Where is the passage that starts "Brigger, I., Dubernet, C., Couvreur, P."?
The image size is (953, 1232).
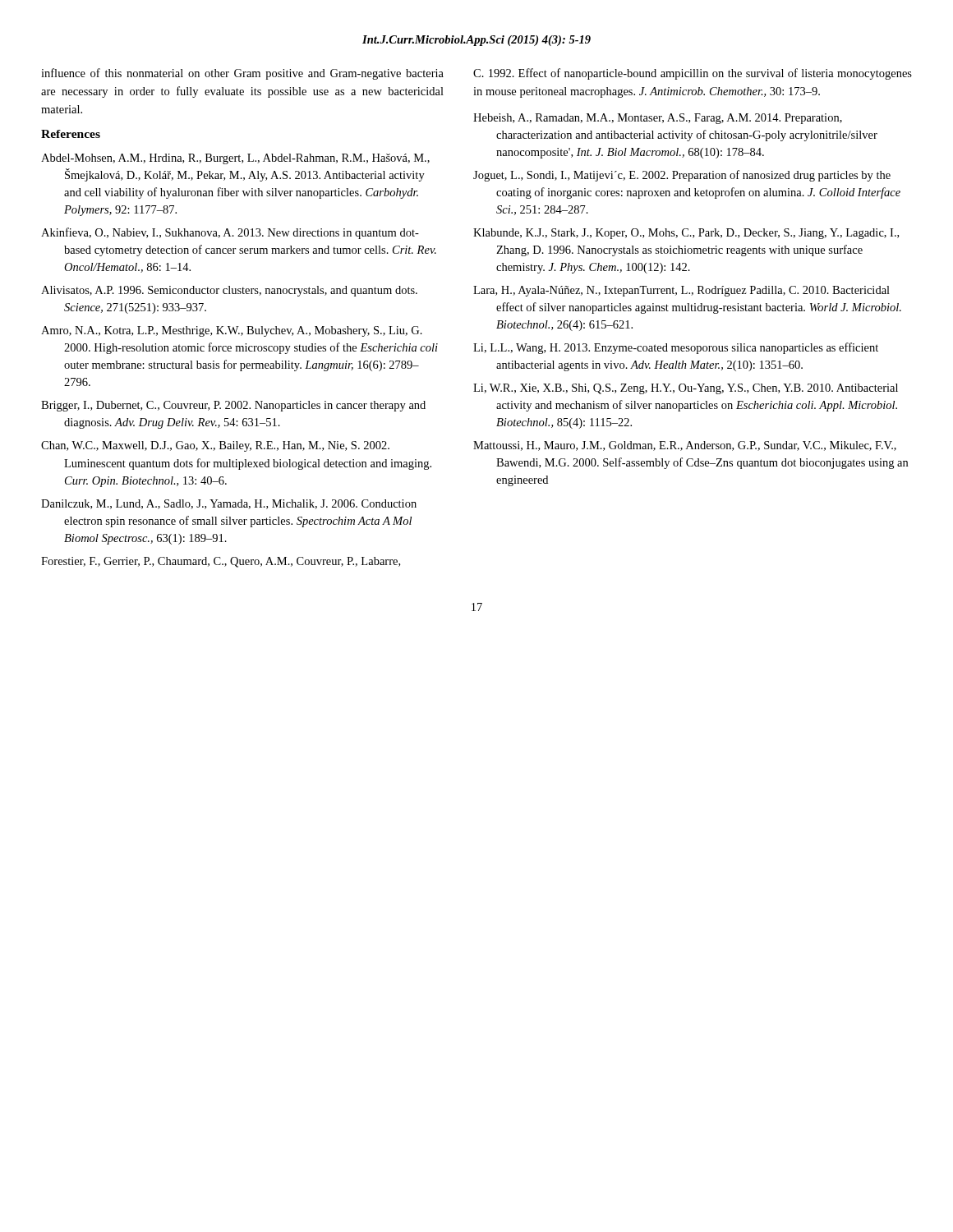[x=233, y=414]
